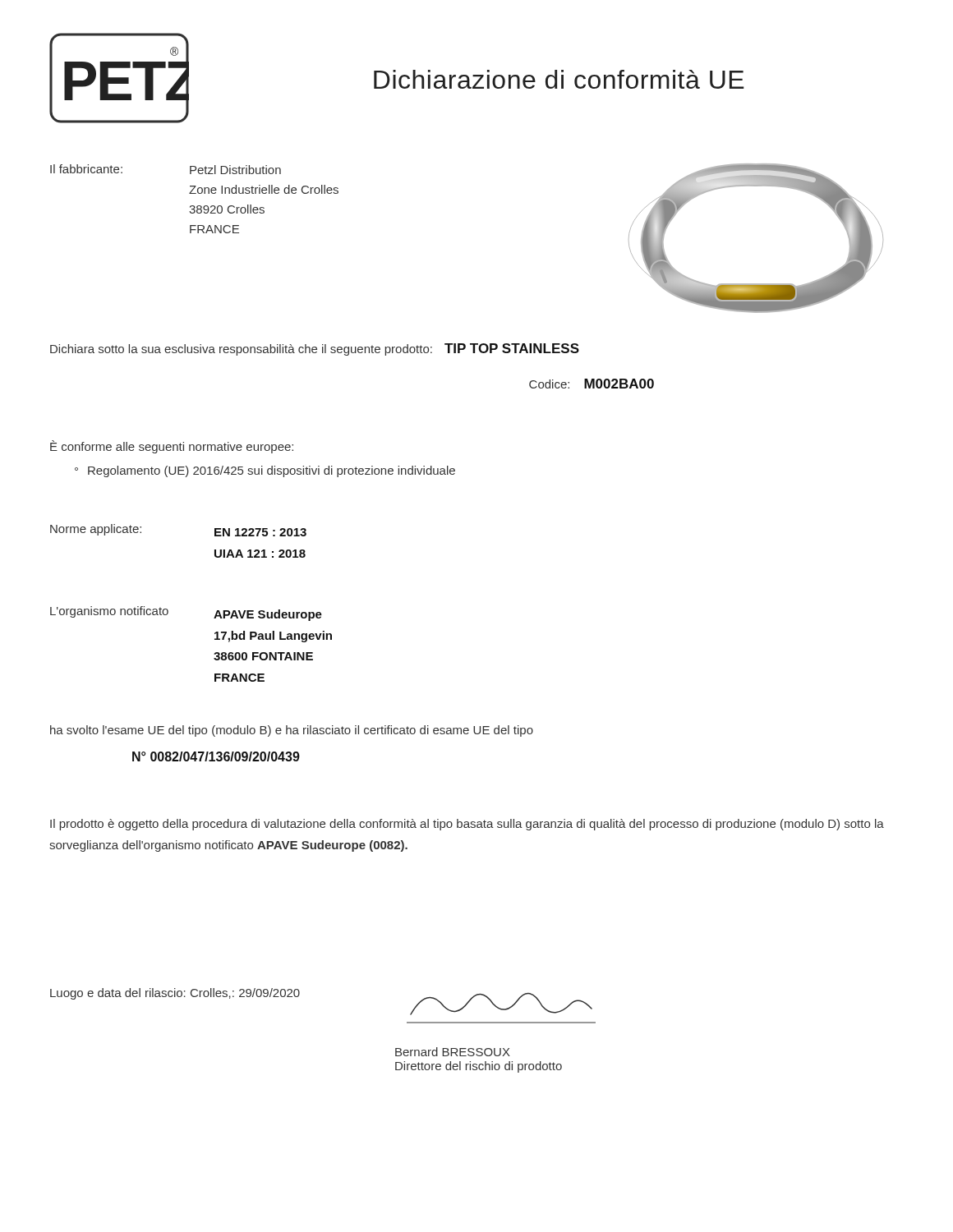
Task: Where does it say "Norme applicate:"?
Action: tap(96, 529)
